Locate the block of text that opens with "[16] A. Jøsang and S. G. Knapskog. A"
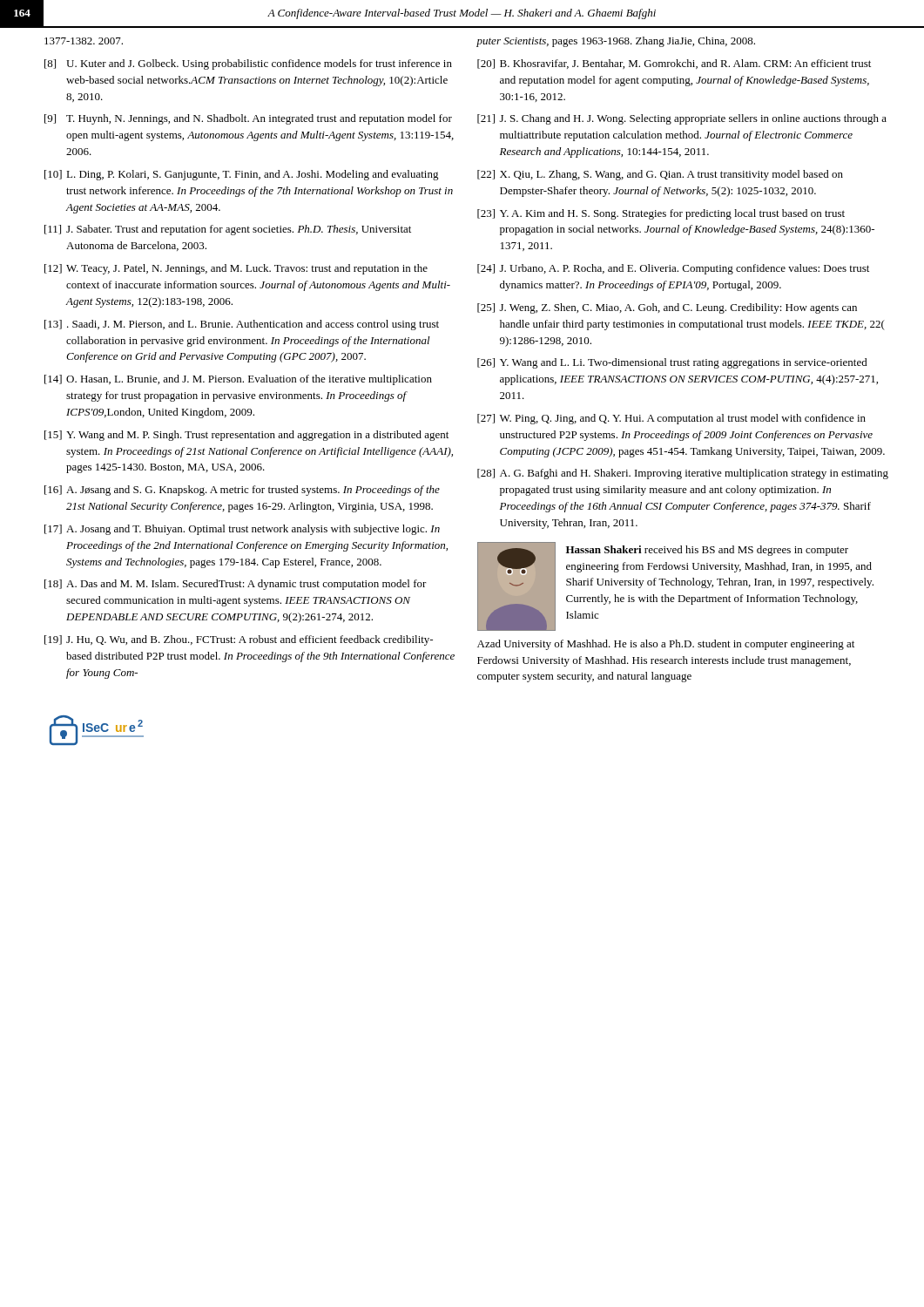The image size is (924, 1307). click(250, 498)
